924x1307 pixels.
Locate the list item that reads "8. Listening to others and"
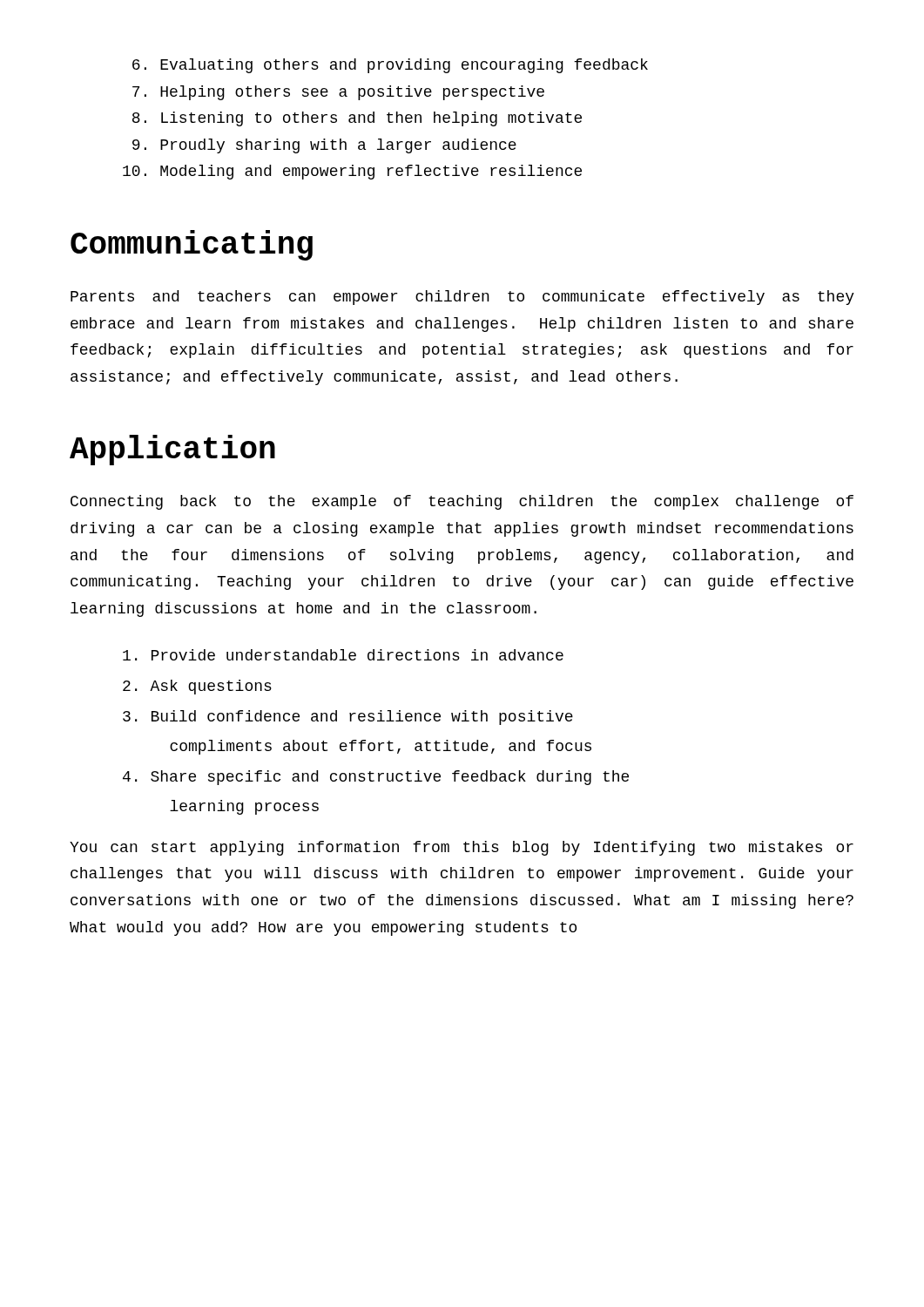352,119
